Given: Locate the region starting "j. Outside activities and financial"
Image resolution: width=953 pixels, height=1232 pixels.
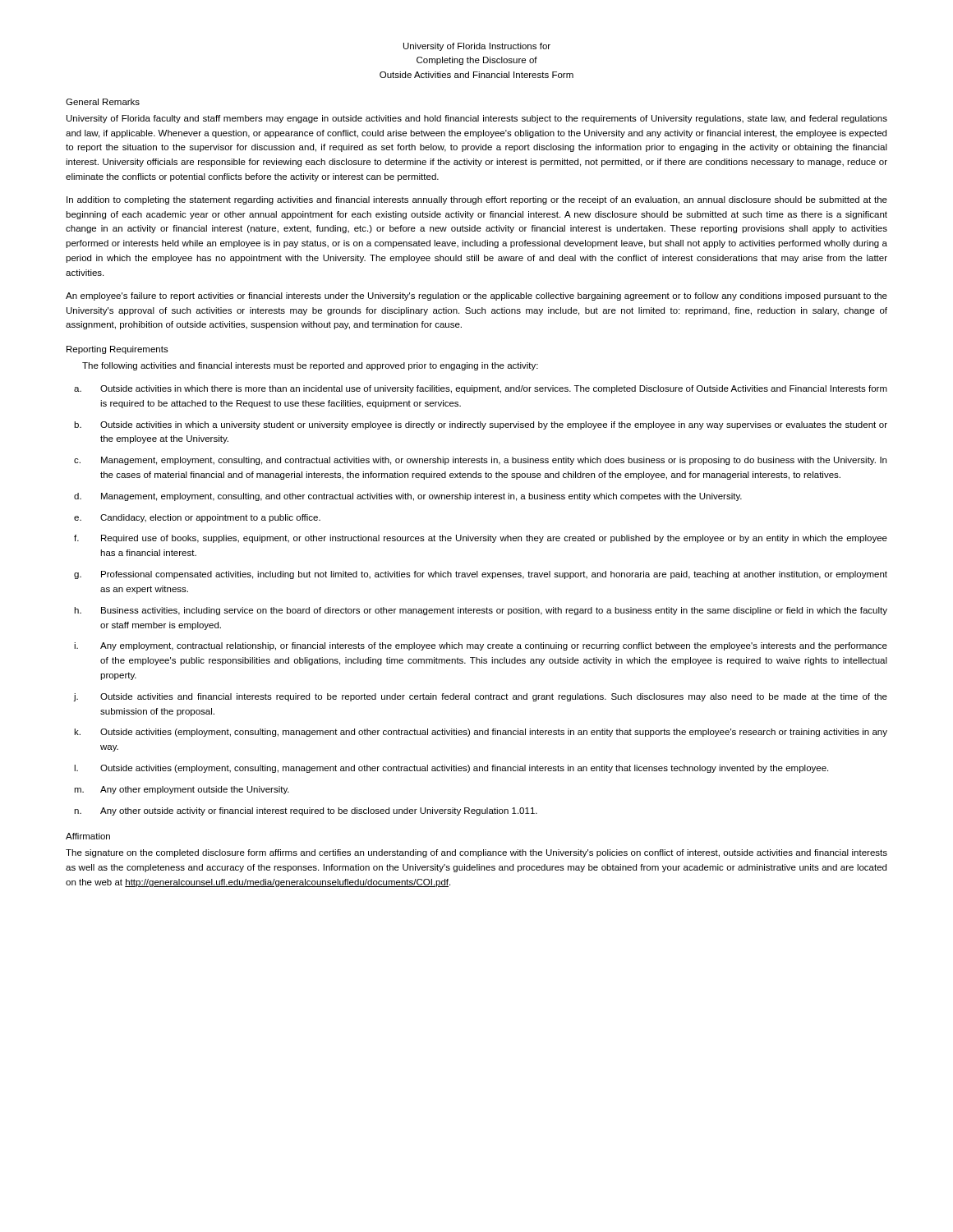Looking at the screenshot, I should coord(476,704).
